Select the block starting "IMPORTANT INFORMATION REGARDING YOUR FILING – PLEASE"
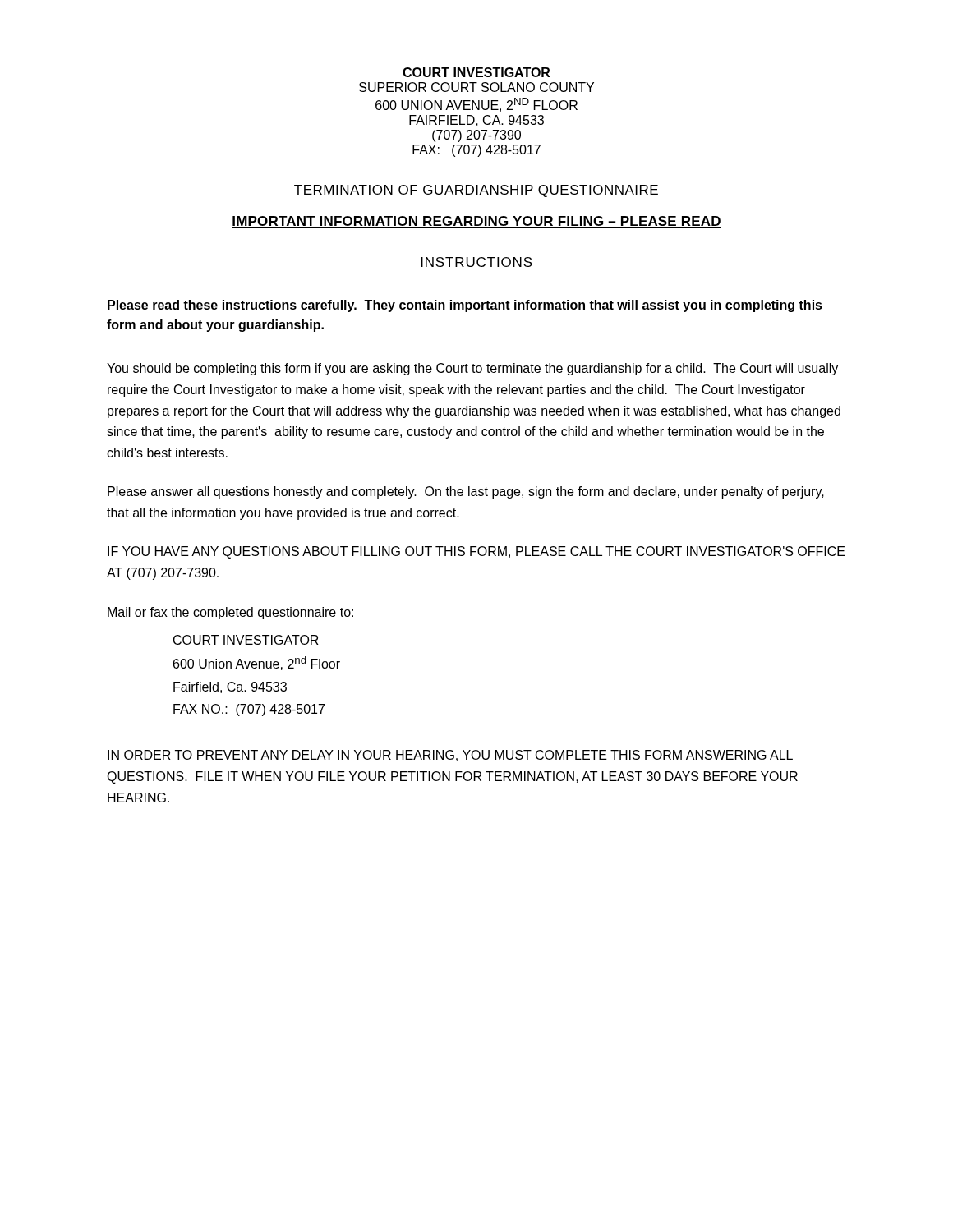Image resolution: width=953 pixels, height=1232 pixels. pyautogui.click(x=476, y=222)
